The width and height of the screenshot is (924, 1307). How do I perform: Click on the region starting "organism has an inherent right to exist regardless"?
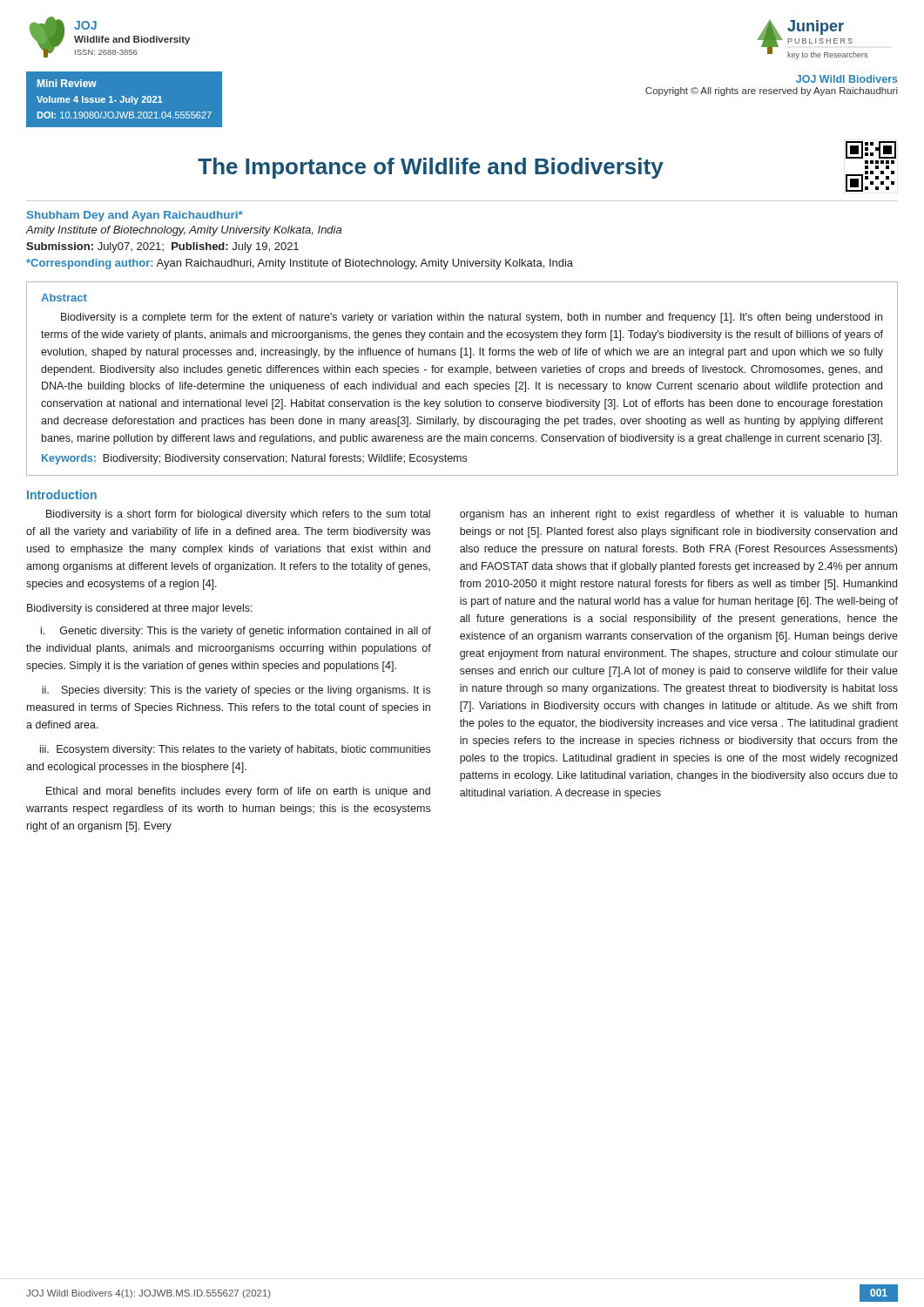click(679, 654)
